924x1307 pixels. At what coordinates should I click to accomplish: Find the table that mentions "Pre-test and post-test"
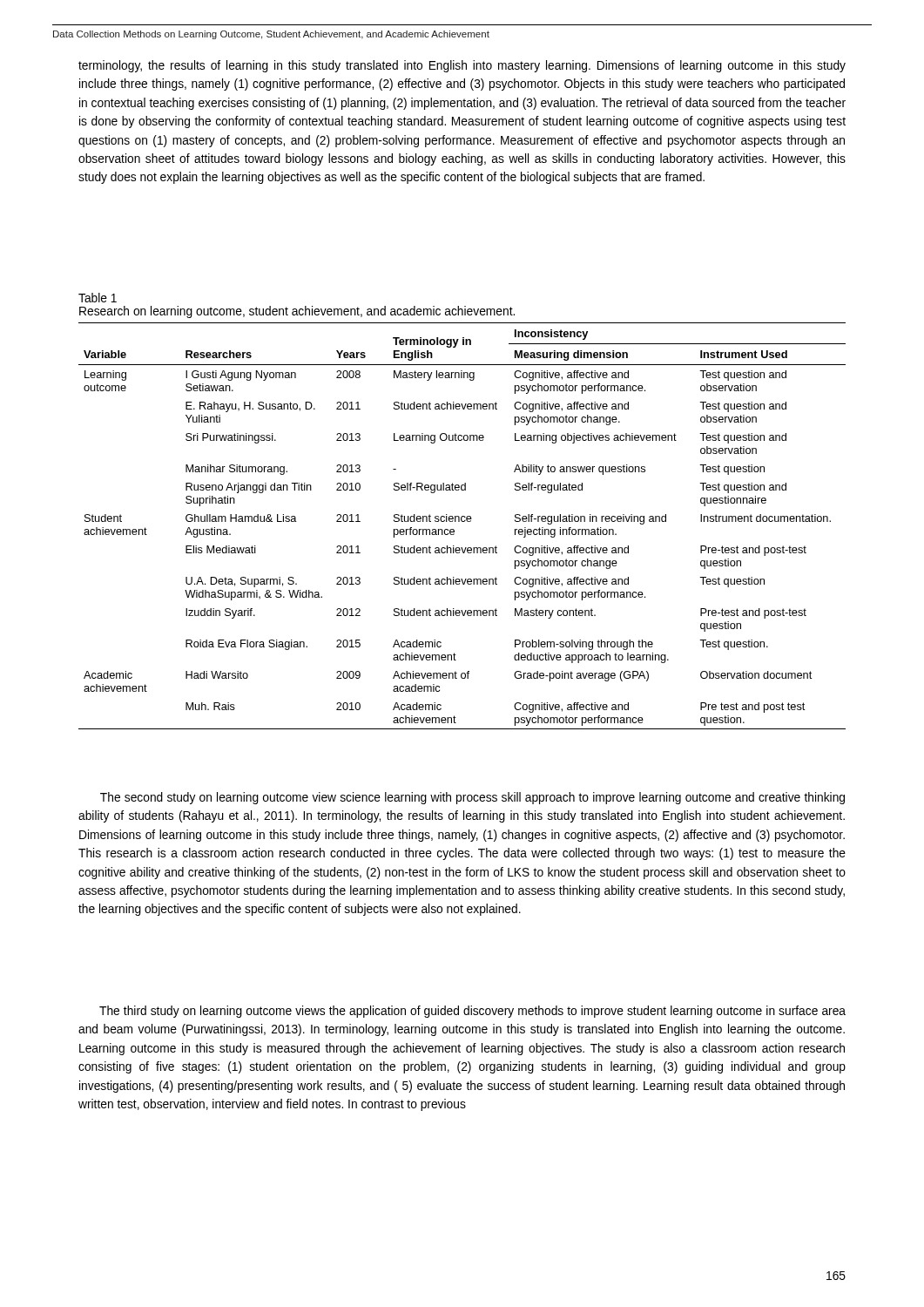pos(462,526)
